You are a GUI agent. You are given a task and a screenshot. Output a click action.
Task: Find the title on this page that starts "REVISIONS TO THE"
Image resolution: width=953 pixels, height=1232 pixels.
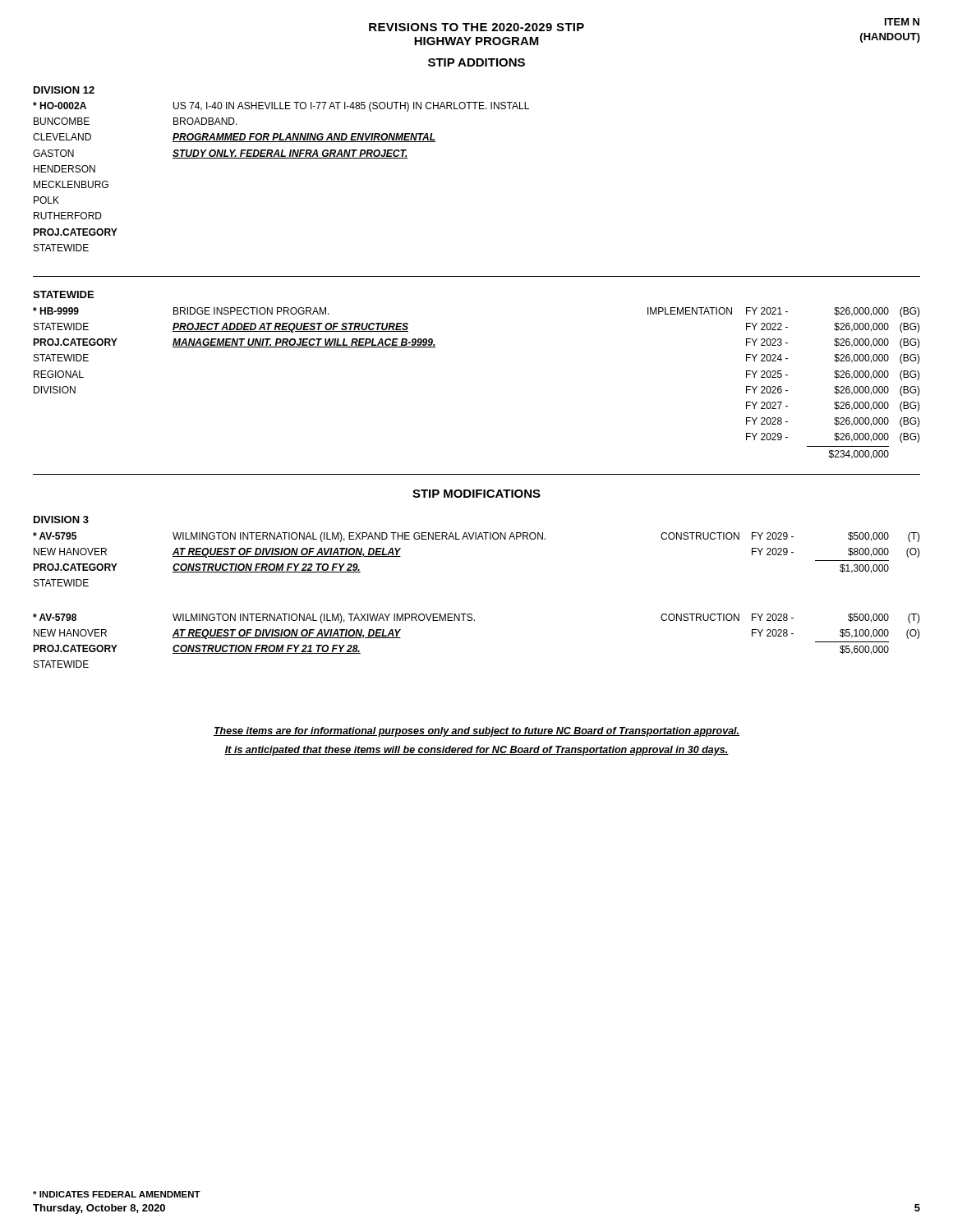pyautogui.click(x=476, y=34)
